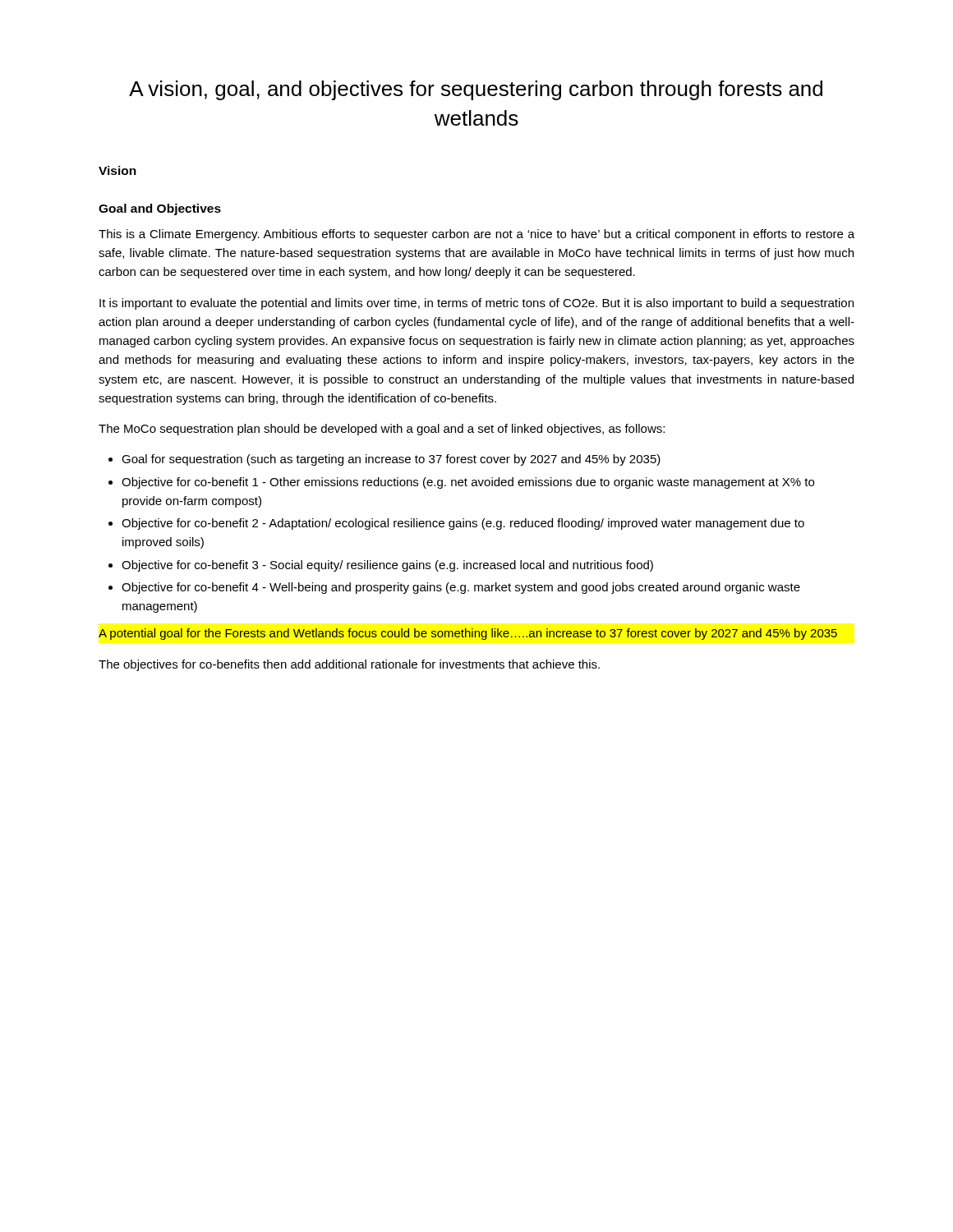
Task: Find the list item containing "Objective for co-benefit 1"
Action: coord(468,491)
